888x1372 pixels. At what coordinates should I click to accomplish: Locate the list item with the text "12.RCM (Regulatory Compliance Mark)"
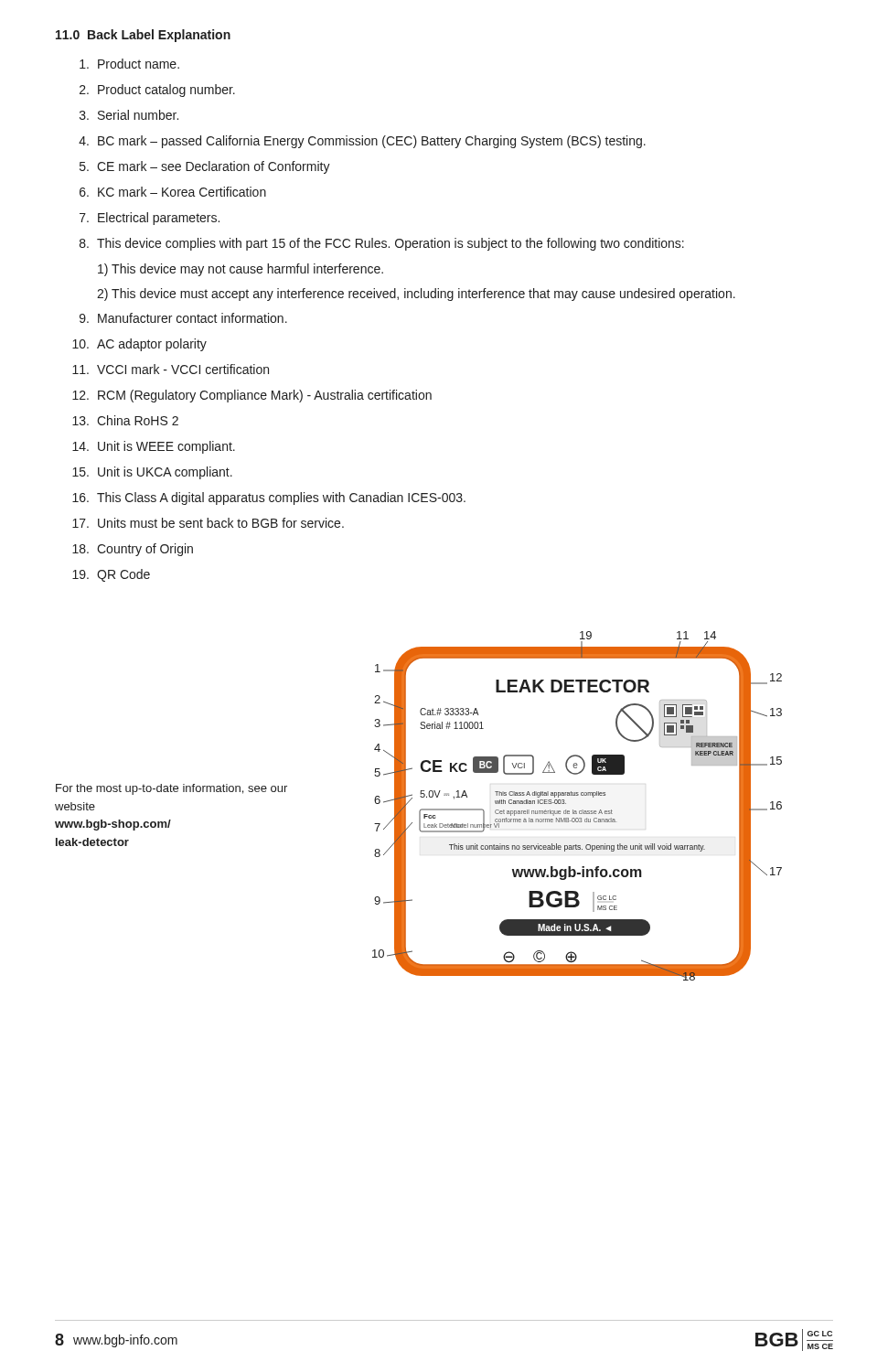[x=252, y=396]
